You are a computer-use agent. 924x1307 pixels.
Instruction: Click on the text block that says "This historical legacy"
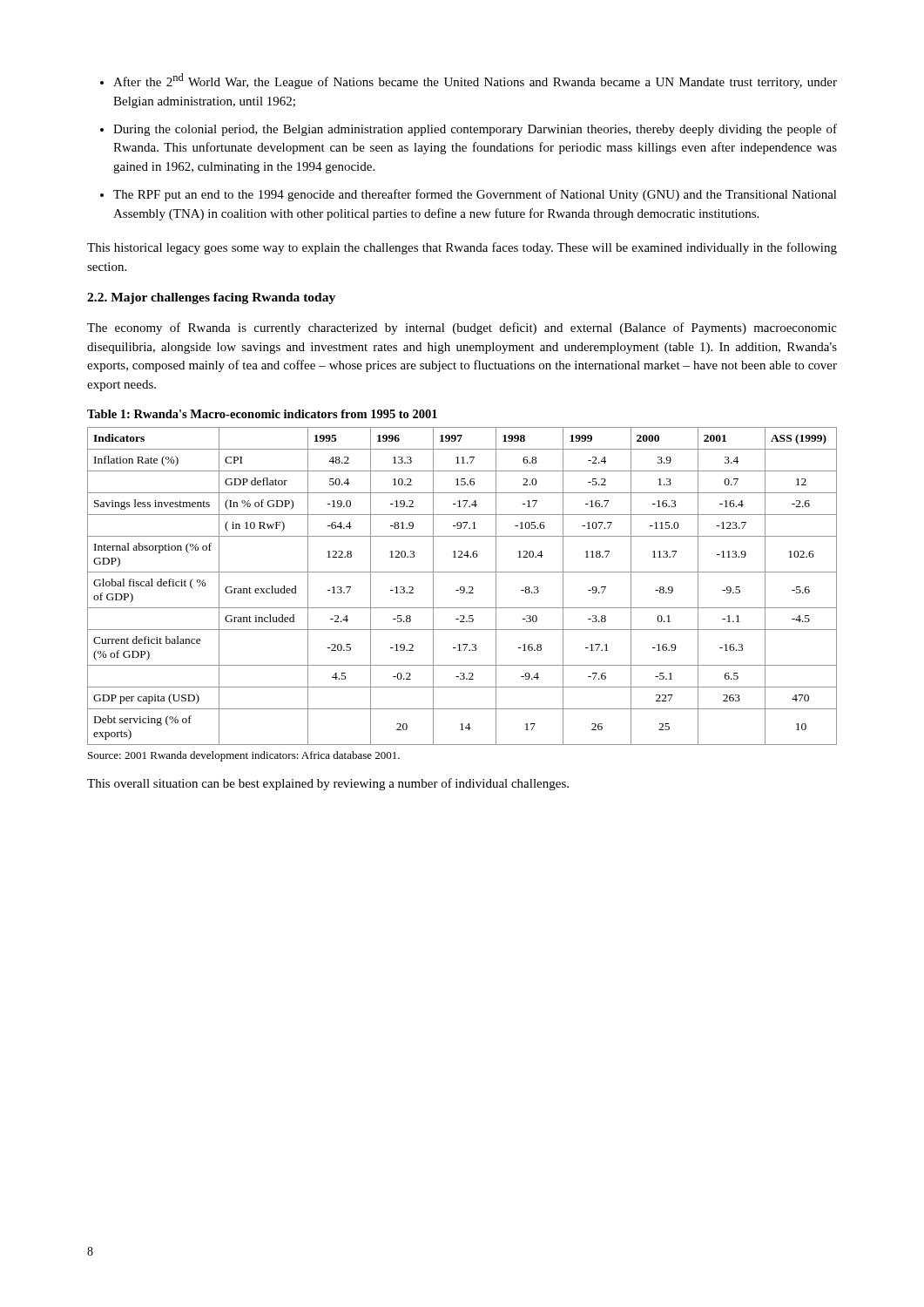tap(462, 257)
